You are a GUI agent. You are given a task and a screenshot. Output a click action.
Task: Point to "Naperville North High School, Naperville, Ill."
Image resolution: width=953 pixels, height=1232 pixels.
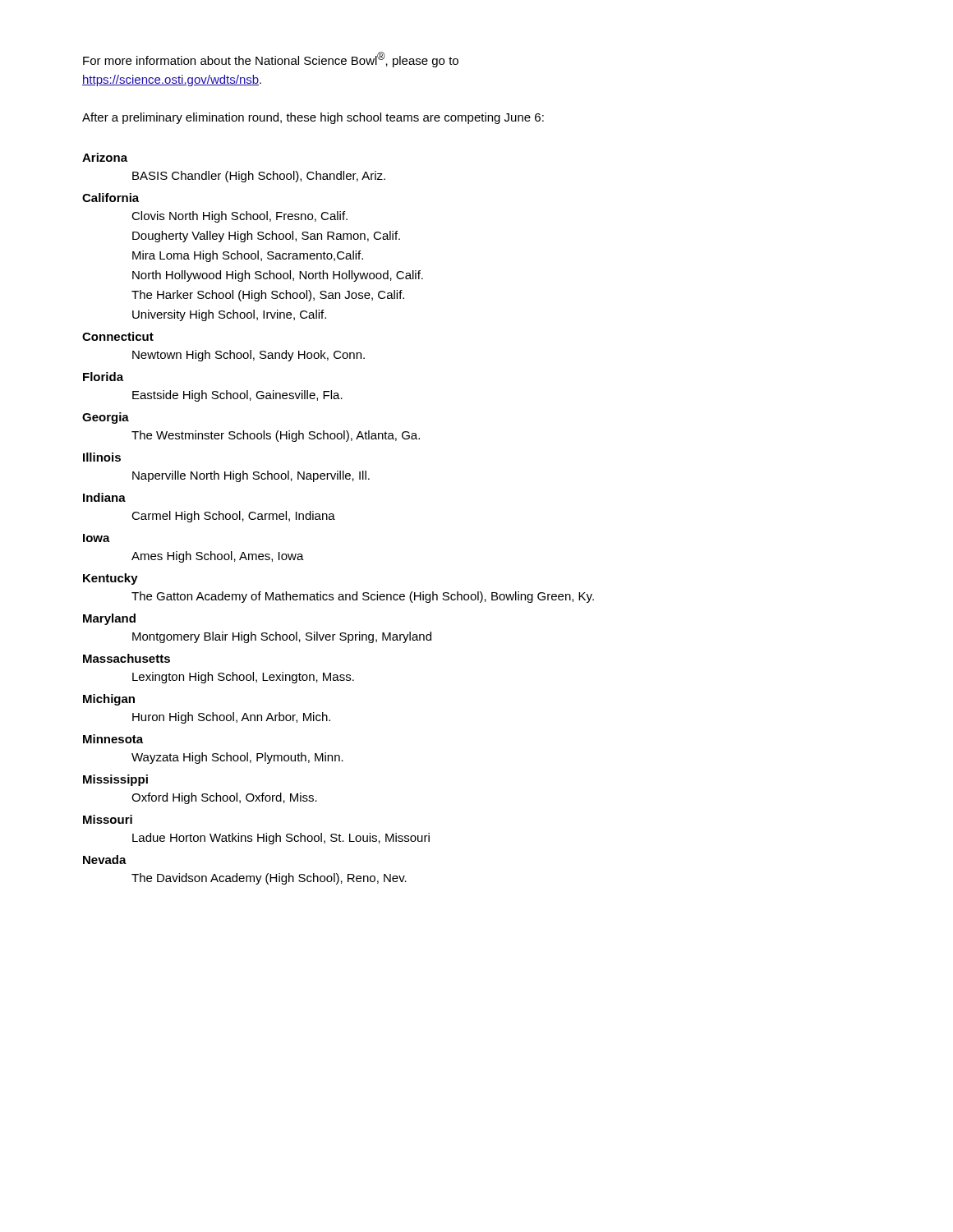251,475
